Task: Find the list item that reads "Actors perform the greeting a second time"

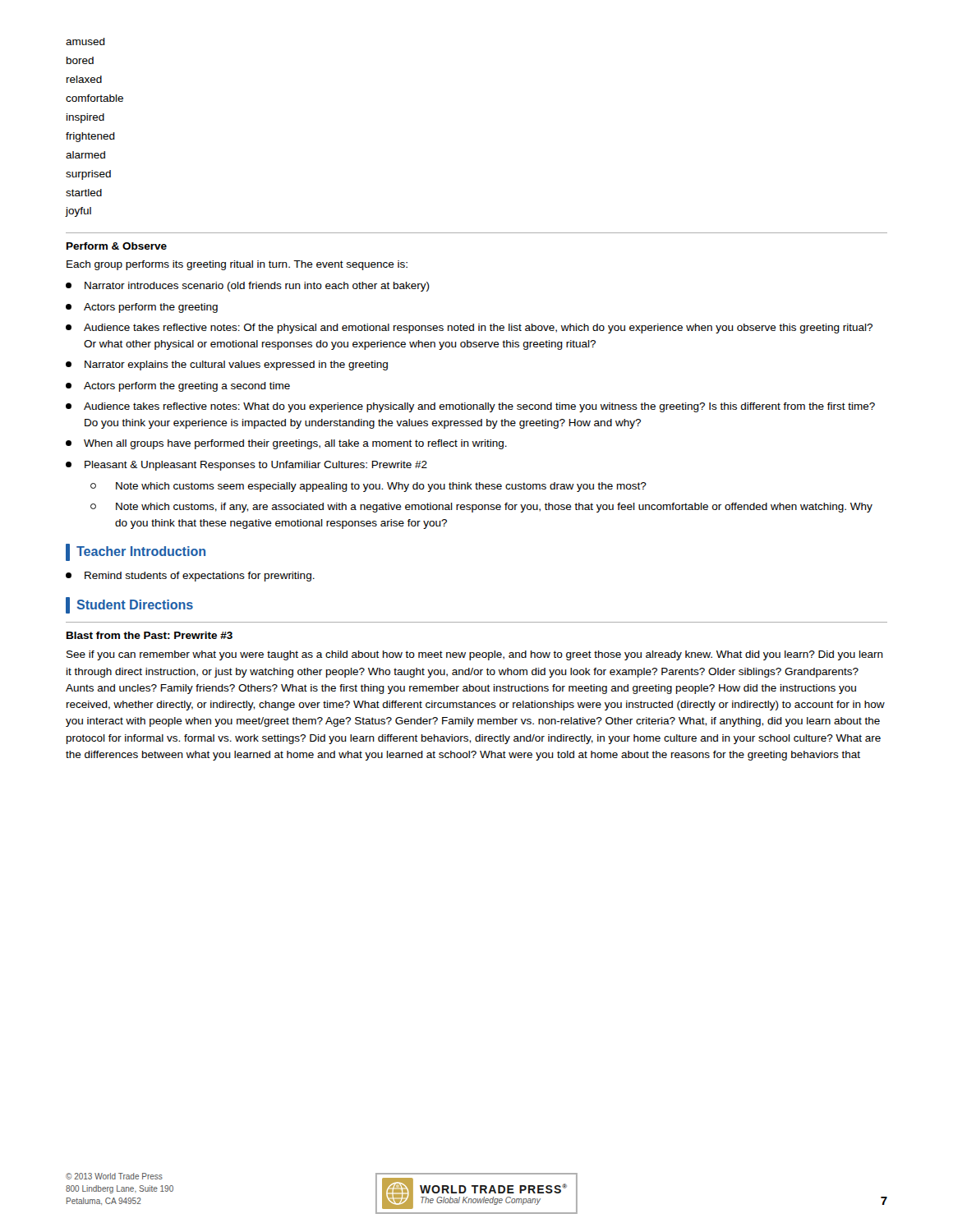Action: click(178, 386)
